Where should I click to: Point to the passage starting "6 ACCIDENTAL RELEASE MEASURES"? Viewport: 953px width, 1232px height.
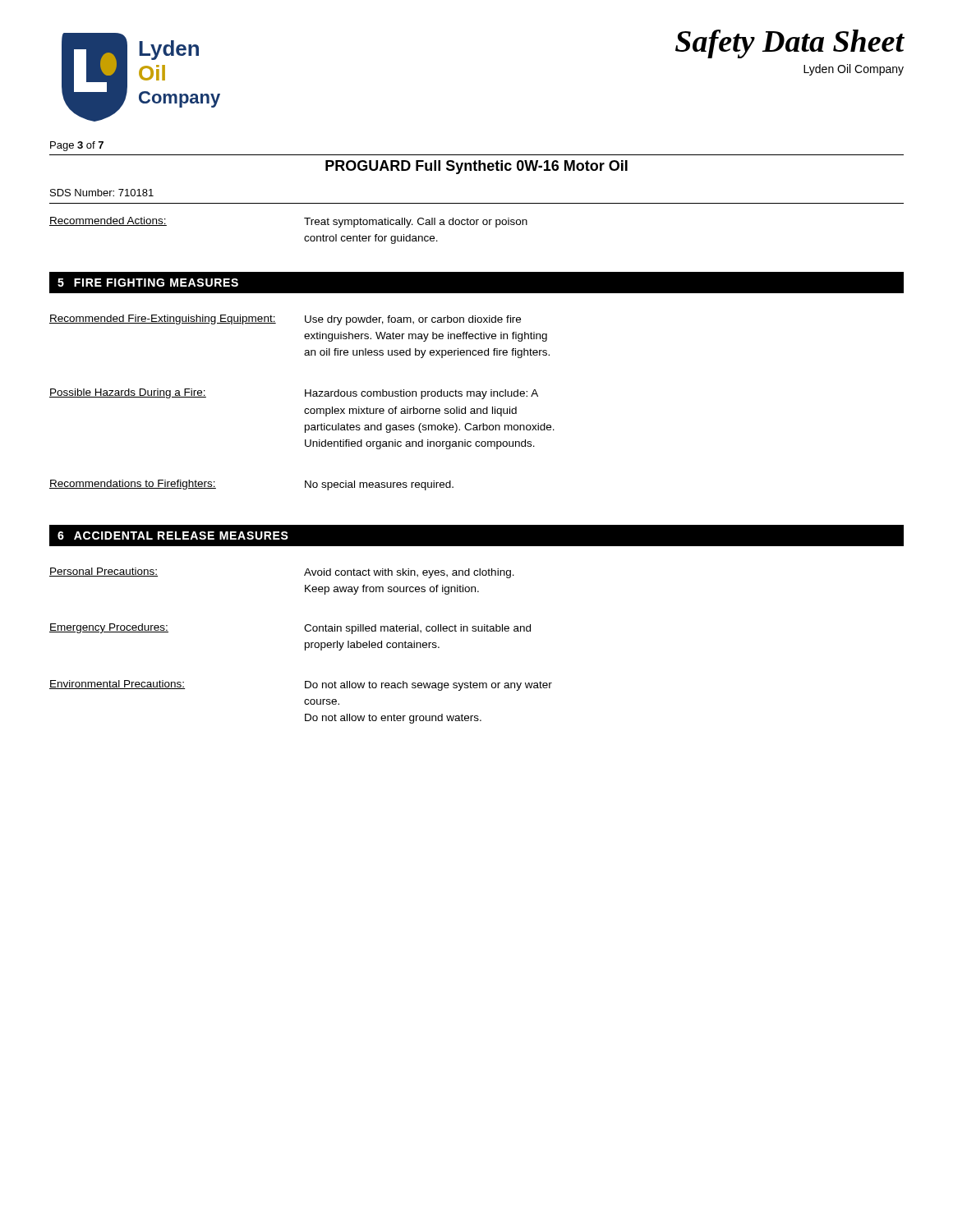[x=173, y=535]
